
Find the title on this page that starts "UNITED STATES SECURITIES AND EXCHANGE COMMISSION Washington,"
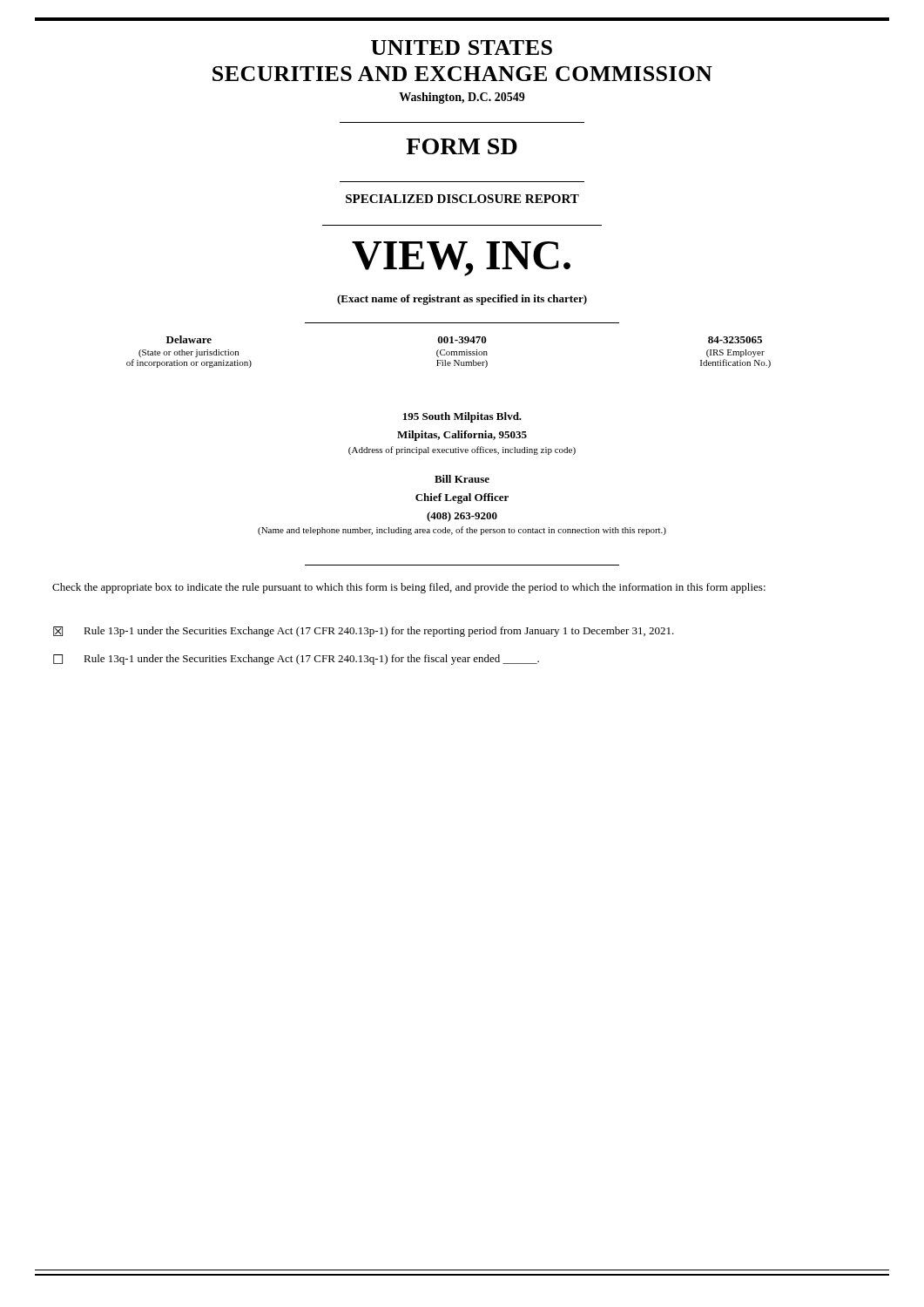(462, 70)
